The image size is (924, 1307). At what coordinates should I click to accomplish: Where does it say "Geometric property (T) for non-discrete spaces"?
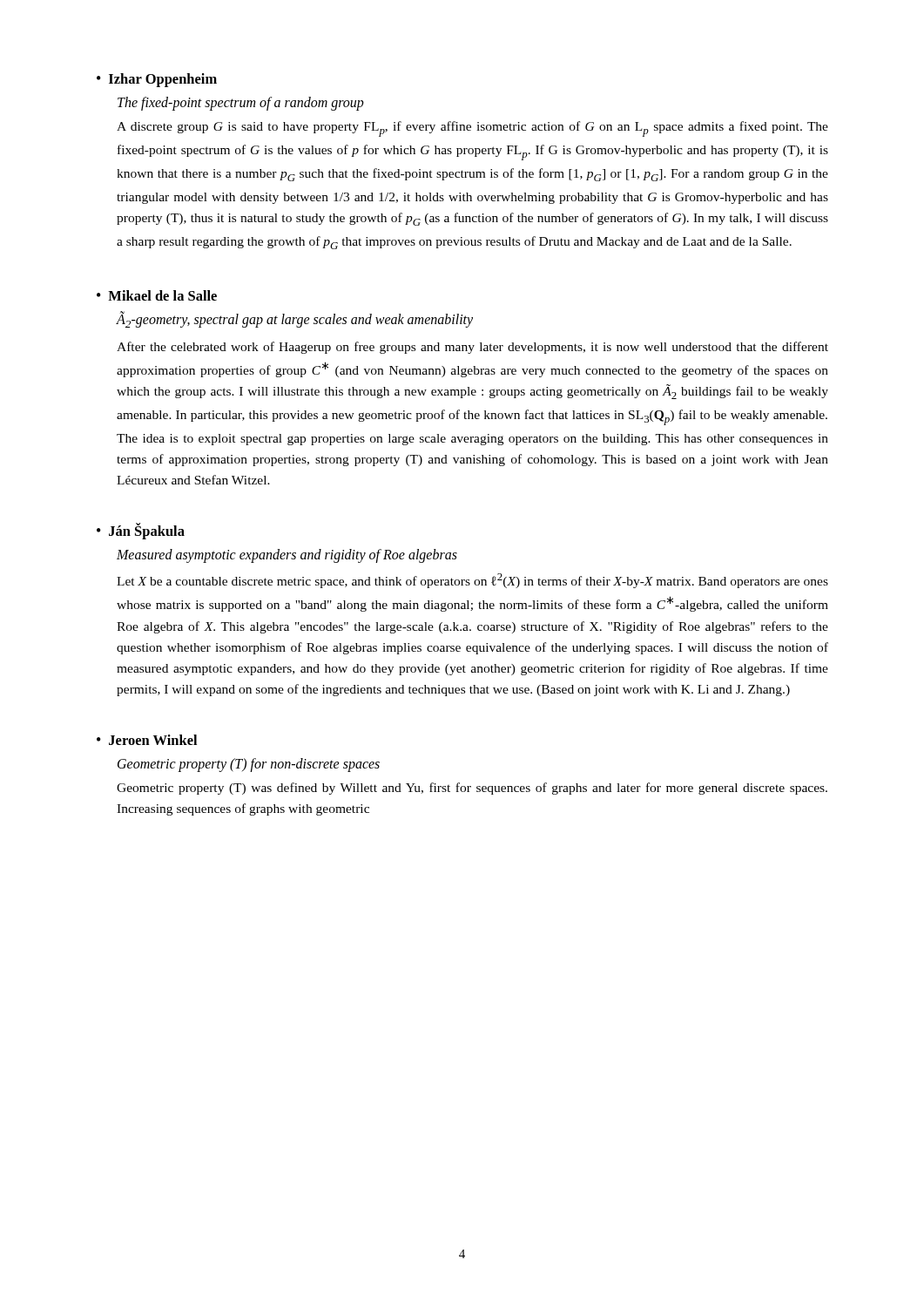248,763
